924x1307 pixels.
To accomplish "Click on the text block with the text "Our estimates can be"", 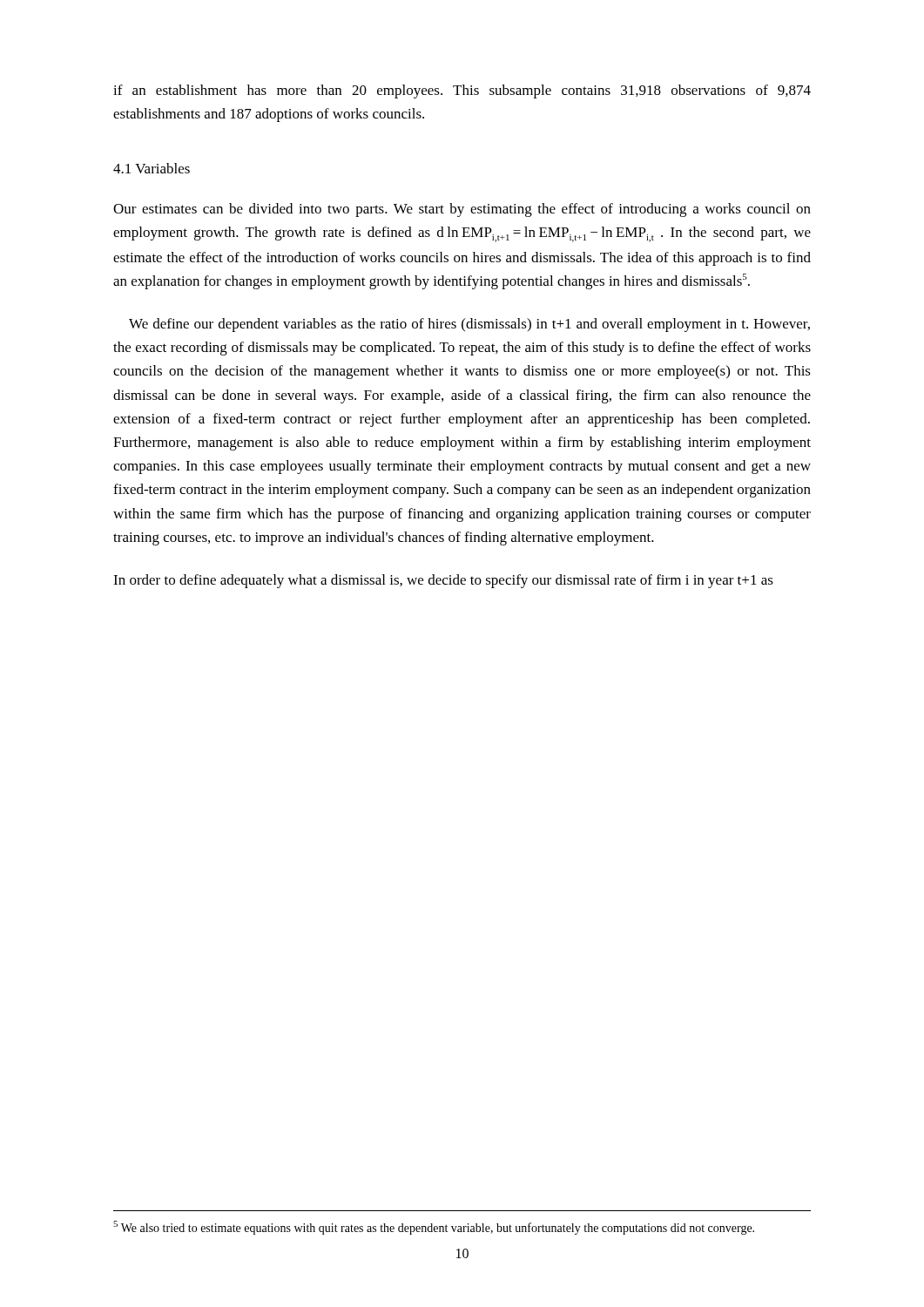I will [462, 245].
